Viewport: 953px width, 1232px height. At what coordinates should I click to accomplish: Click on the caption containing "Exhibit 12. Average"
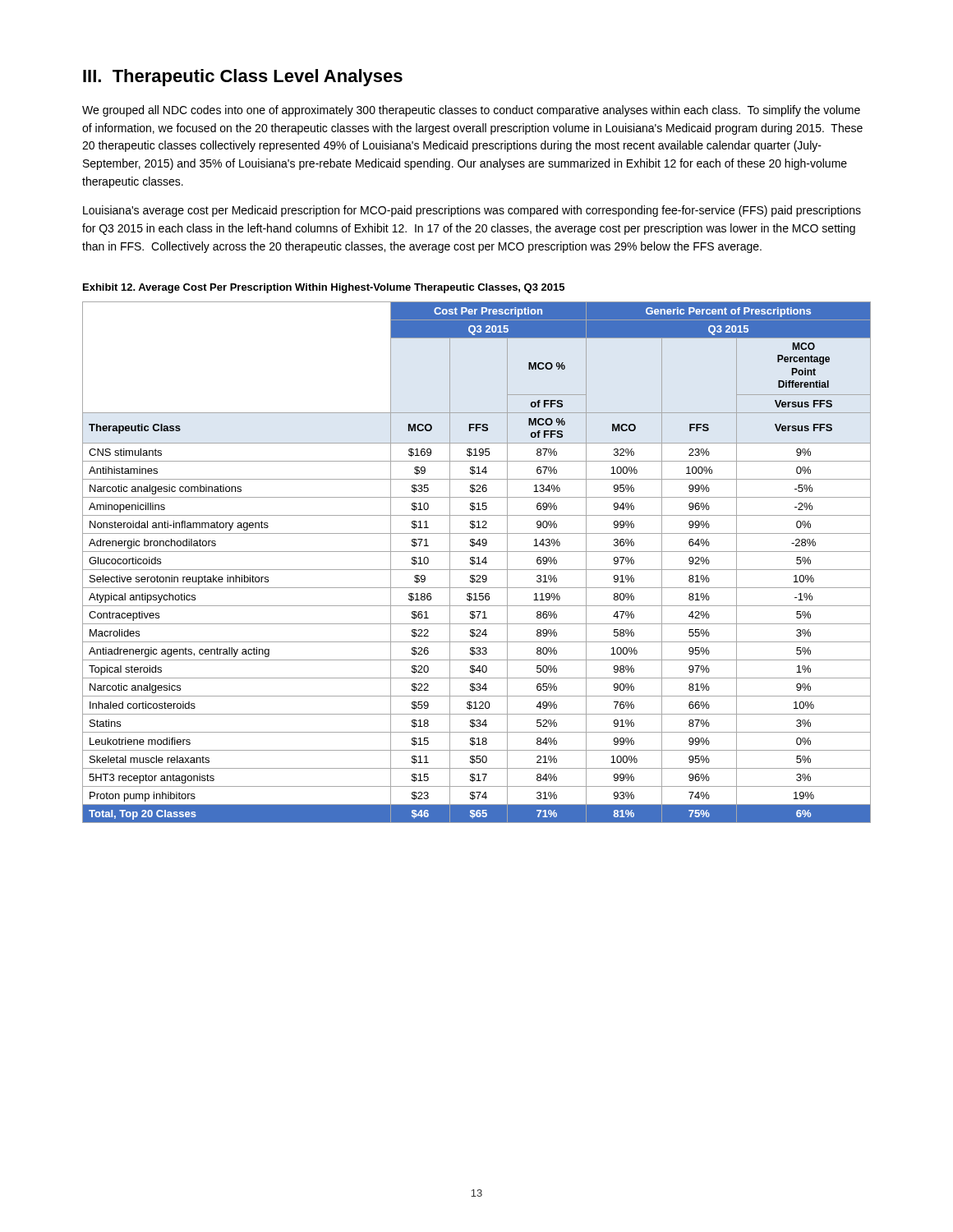pos(323,287)
